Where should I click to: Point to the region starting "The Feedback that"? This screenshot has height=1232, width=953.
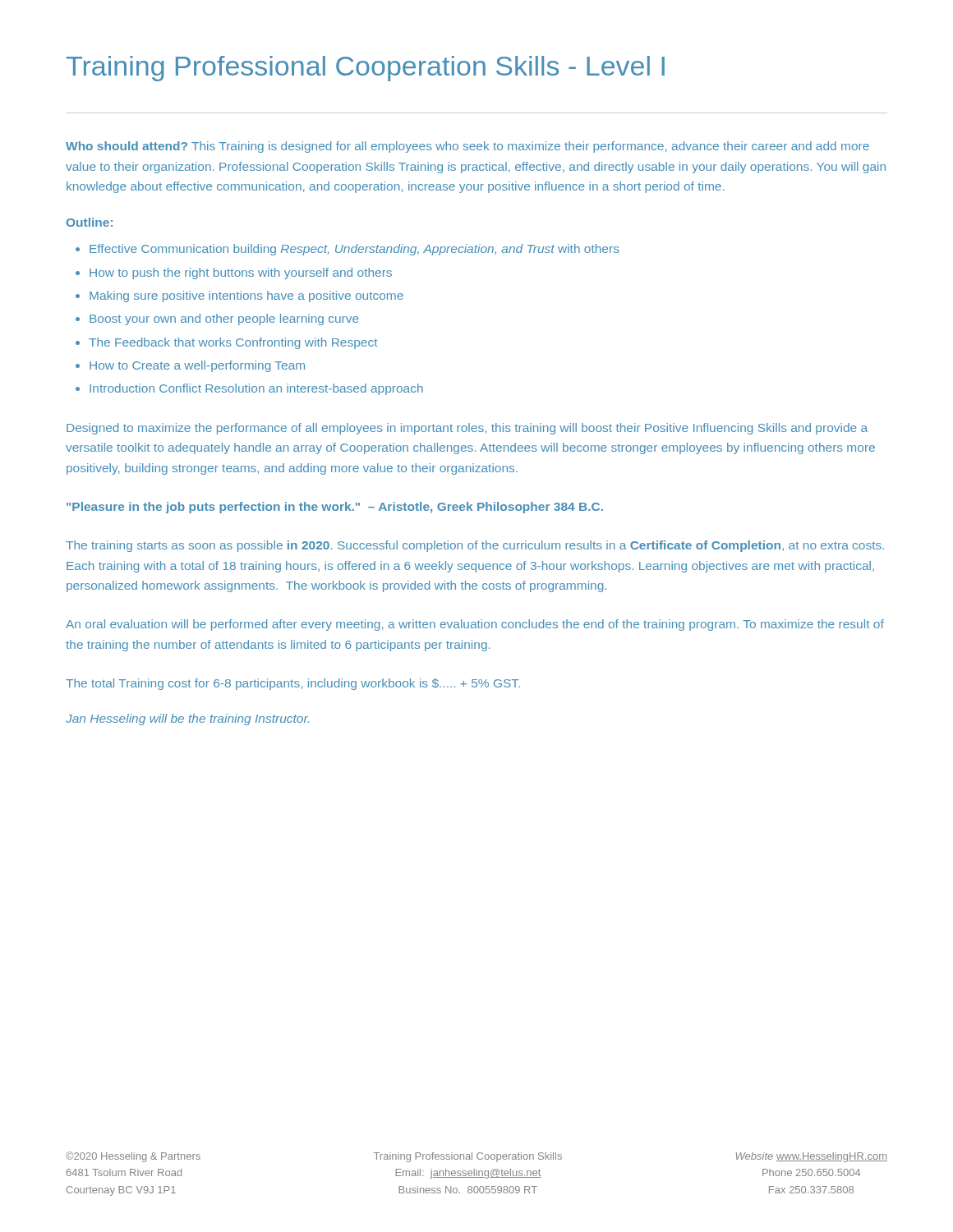[x=233, y=342]
